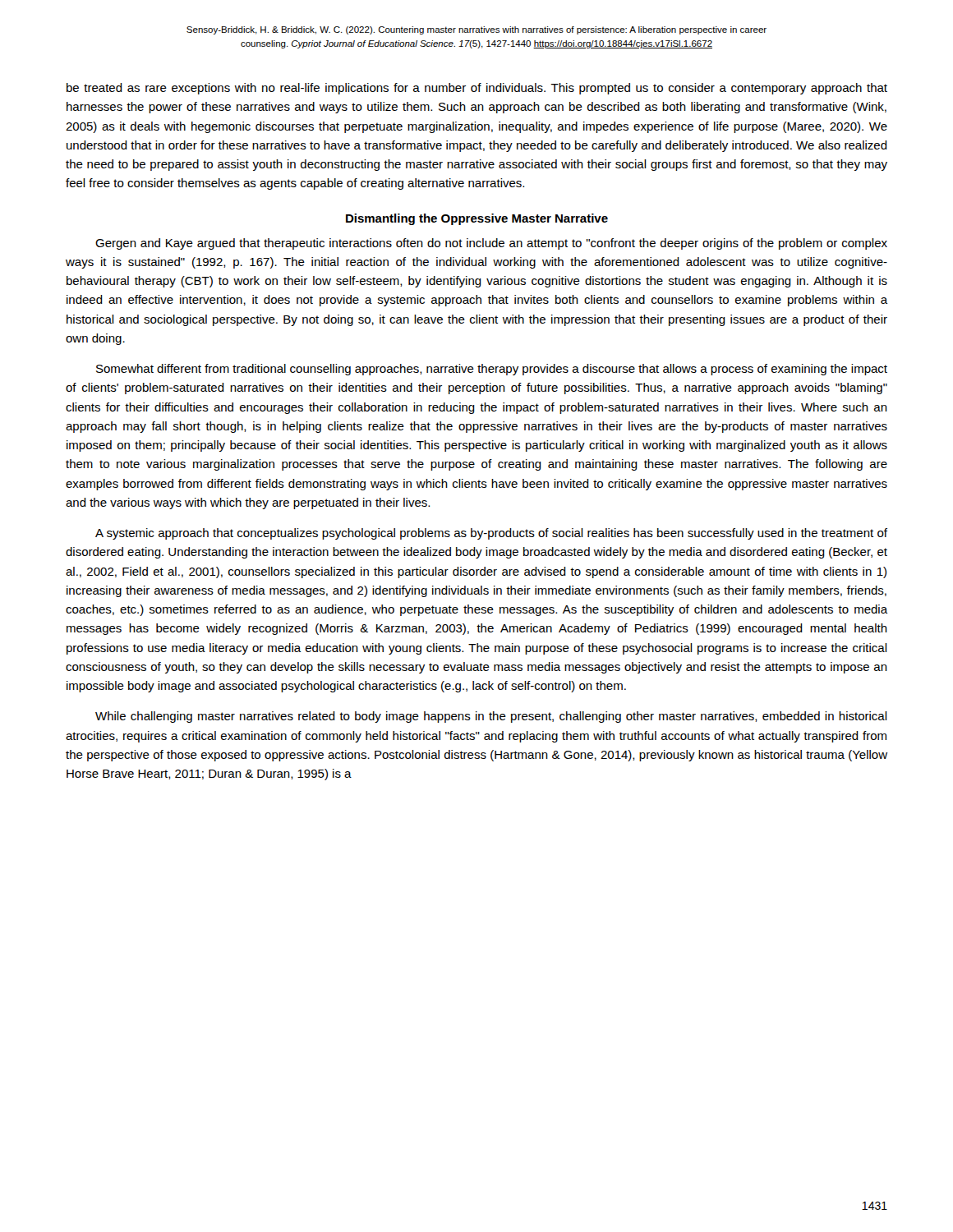Locate the passage starting "While challenging master narratives related to"

[x=476, y=745]
